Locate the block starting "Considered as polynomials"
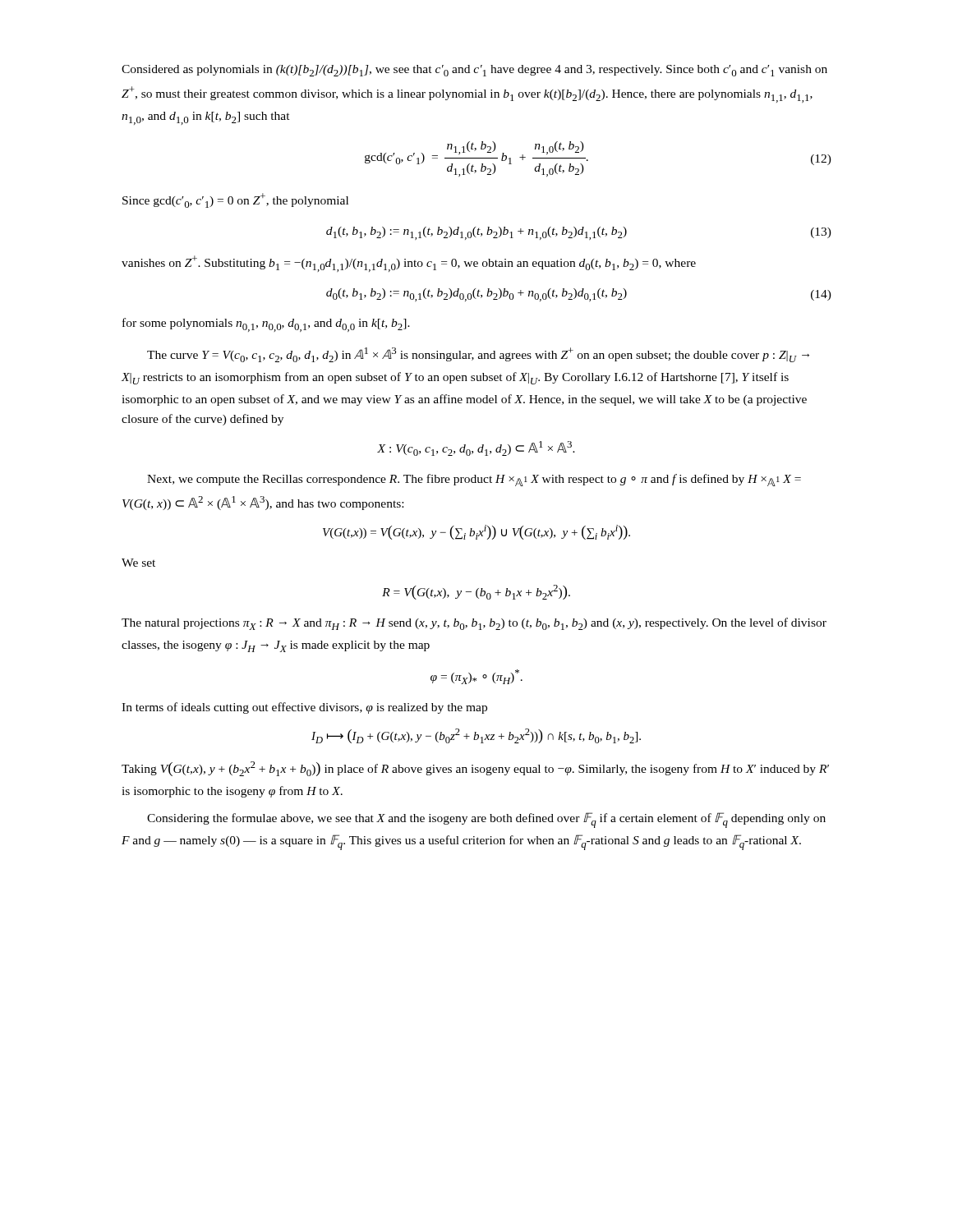Image resolution: width=953 pixels, height=1232 pixels. coord(475,94)
